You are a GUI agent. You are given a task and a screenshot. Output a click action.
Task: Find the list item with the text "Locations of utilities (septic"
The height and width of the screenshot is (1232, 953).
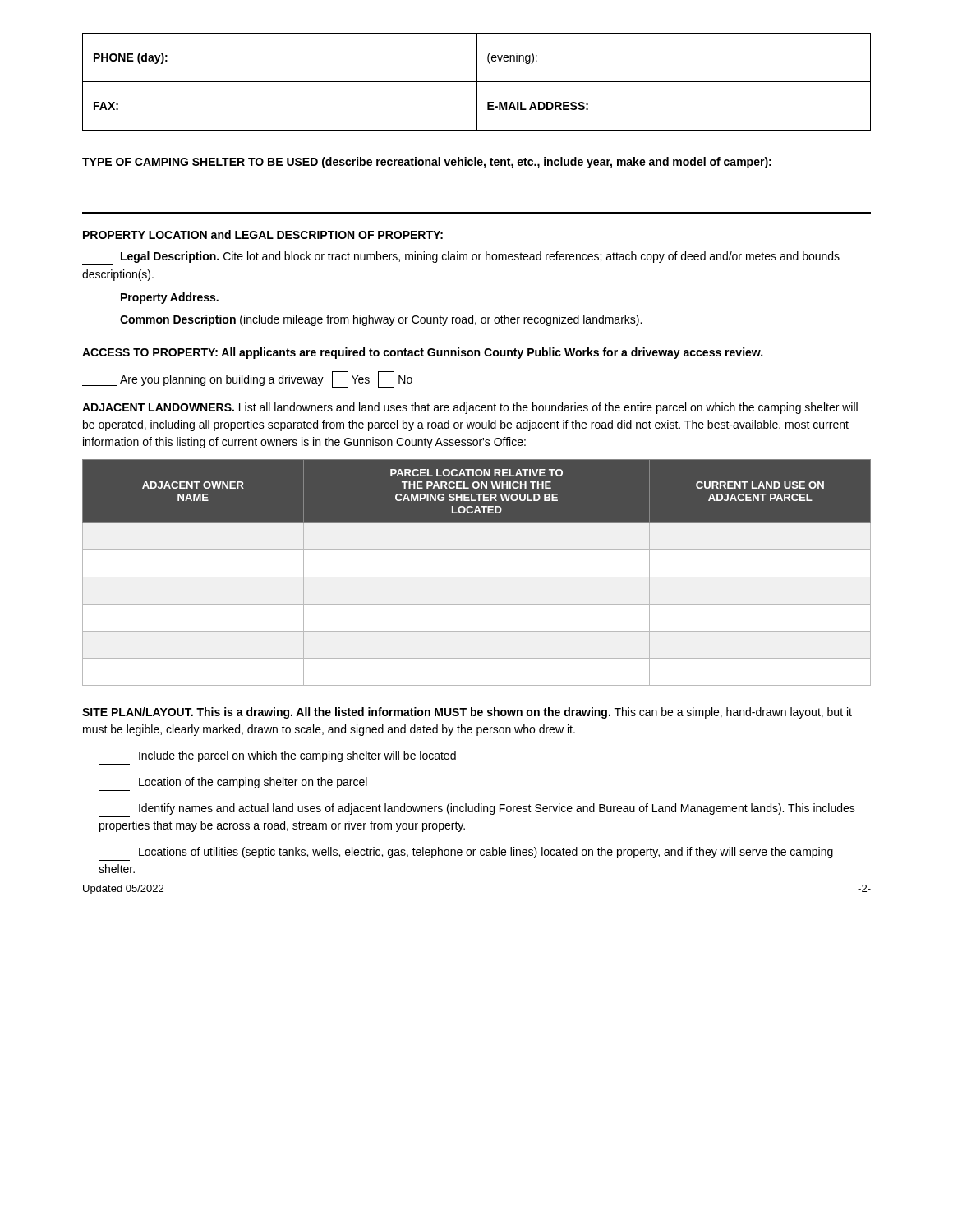[x=466, y=859]
